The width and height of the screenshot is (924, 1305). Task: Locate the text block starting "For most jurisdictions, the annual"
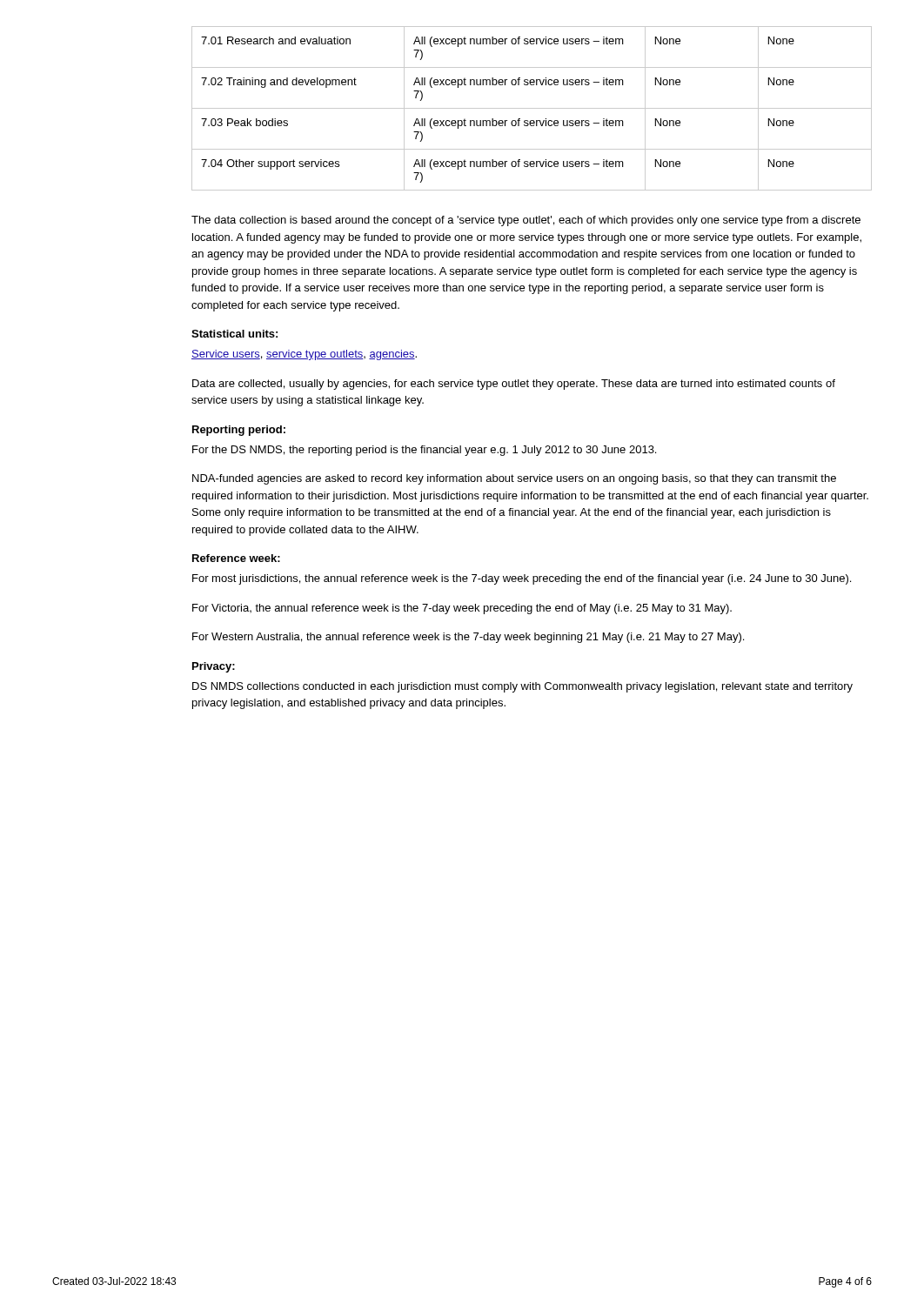coord(522,578)
